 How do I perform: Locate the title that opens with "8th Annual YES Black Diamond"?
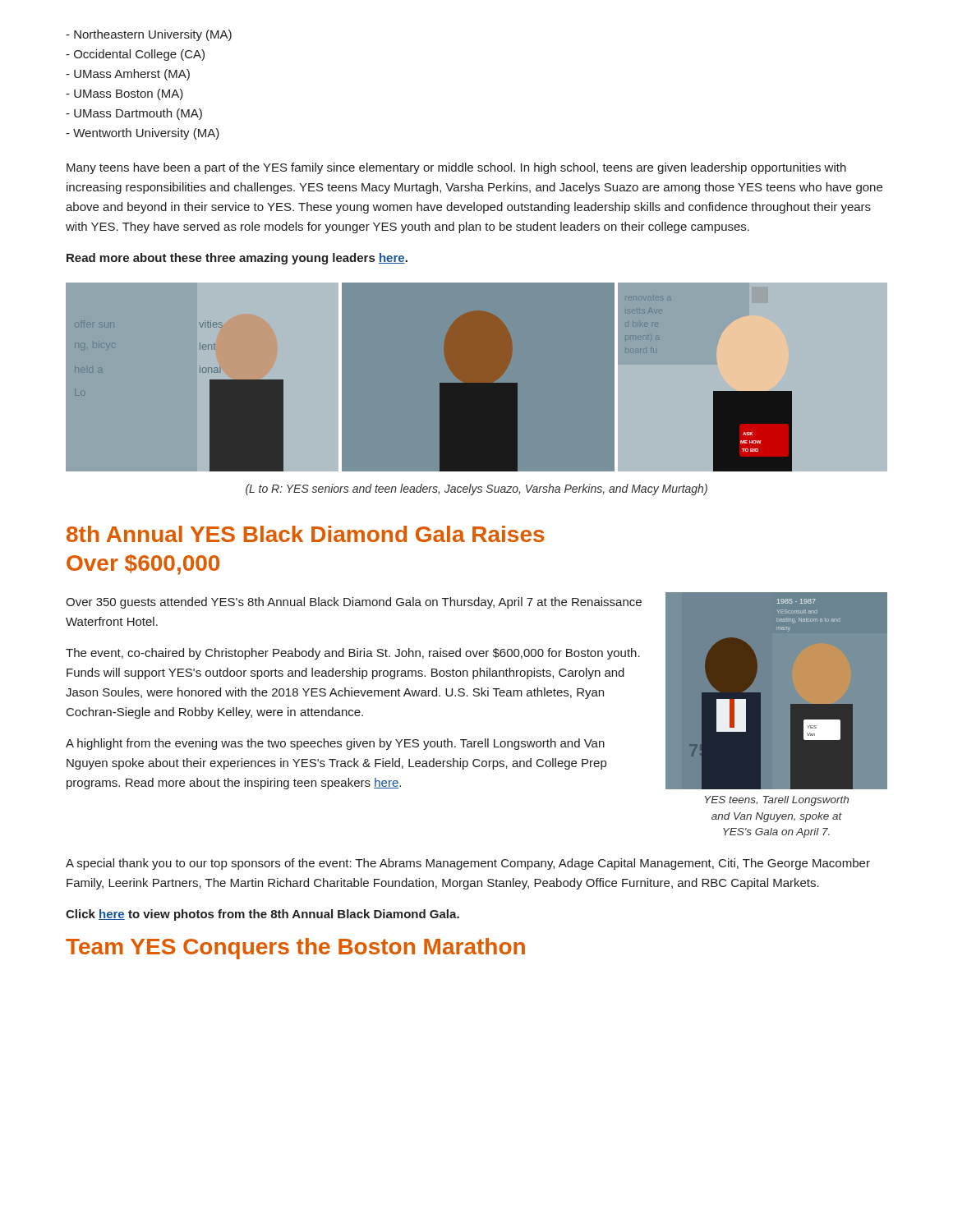305,549
